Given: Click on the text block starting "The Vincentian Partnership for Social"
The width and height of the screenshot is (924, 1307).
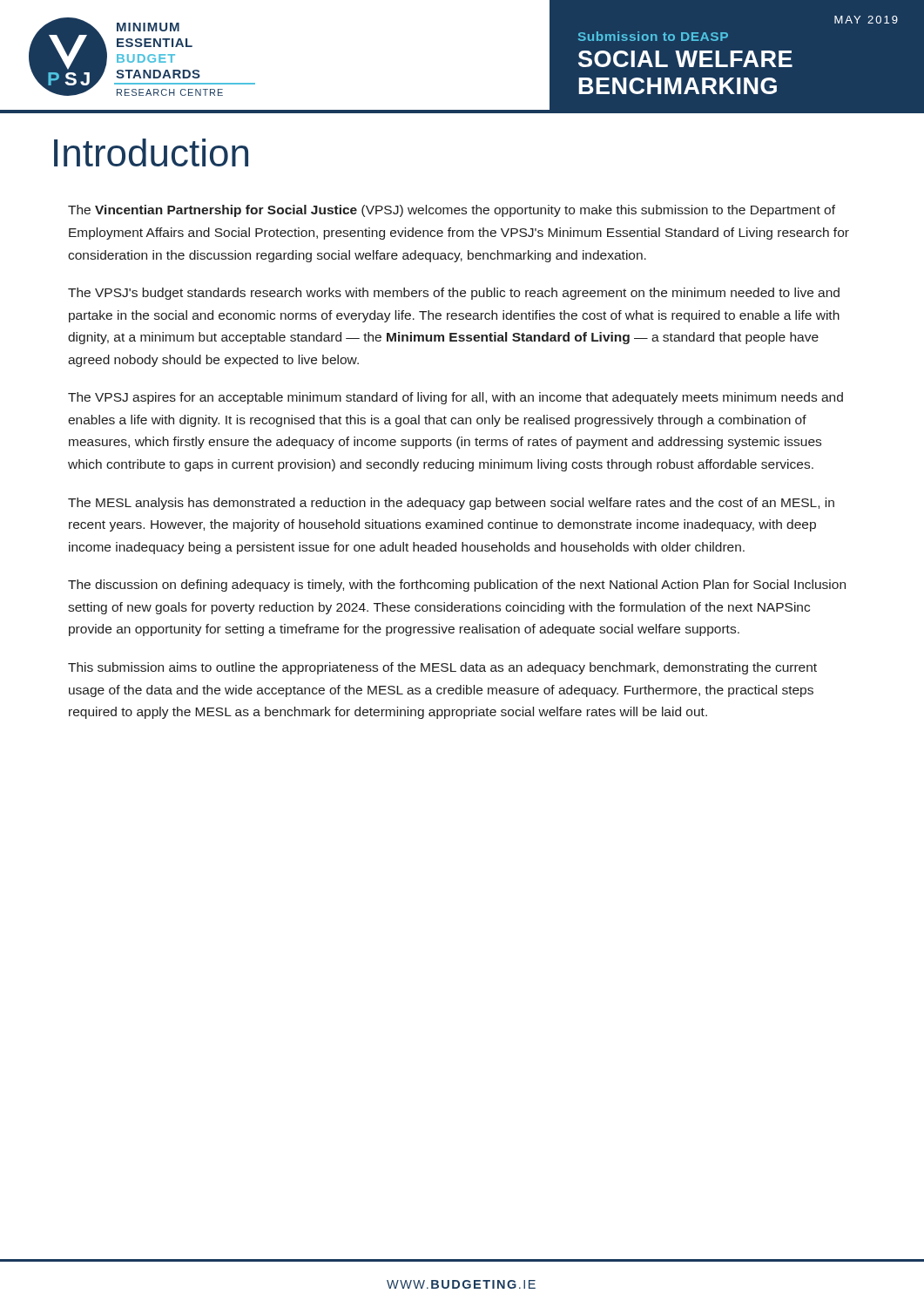Looking at the screenshot, I should pos(458,232).
